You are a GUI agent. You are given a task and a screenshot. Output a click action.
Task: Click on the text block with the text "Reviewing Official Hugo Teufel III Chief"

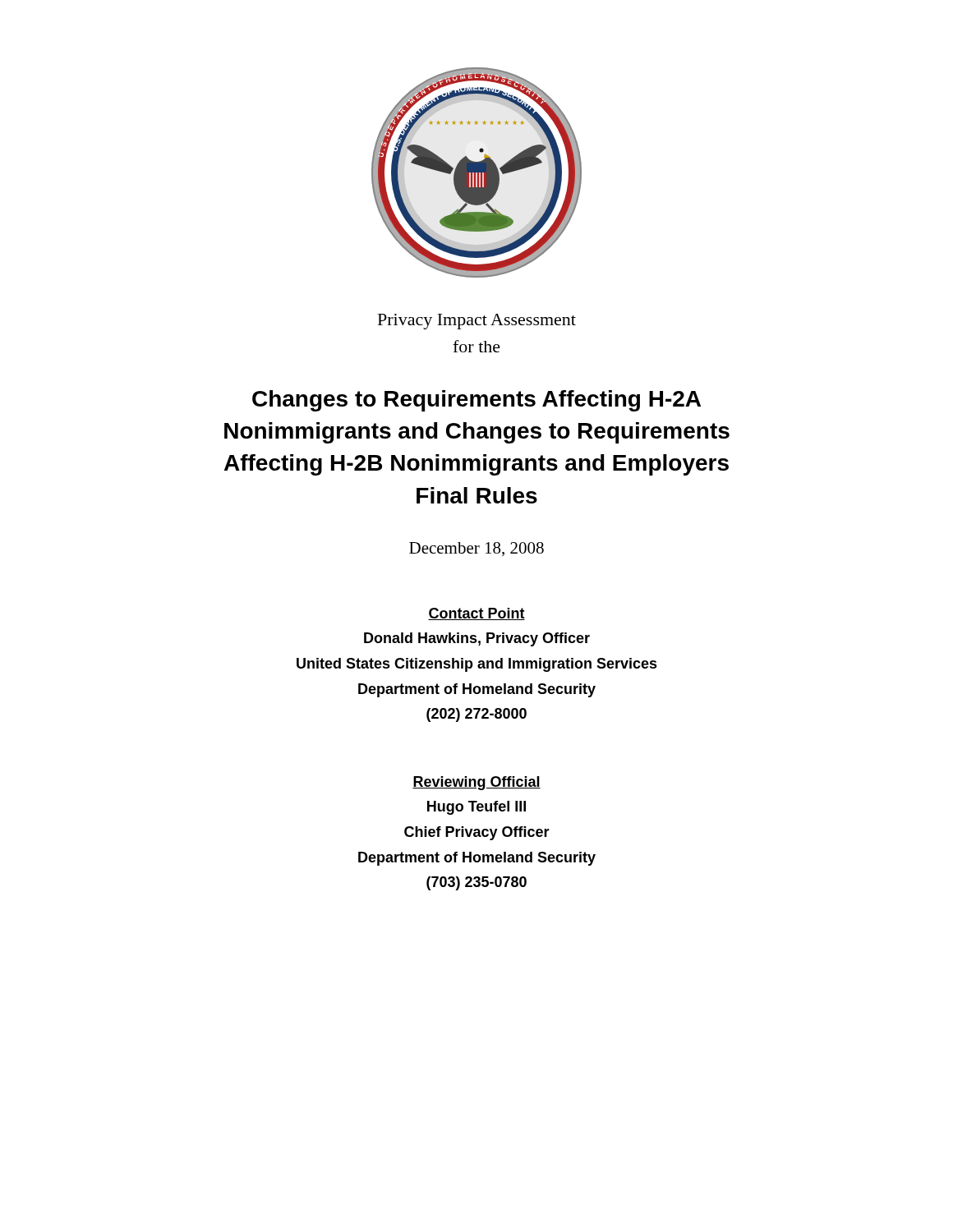476,832
